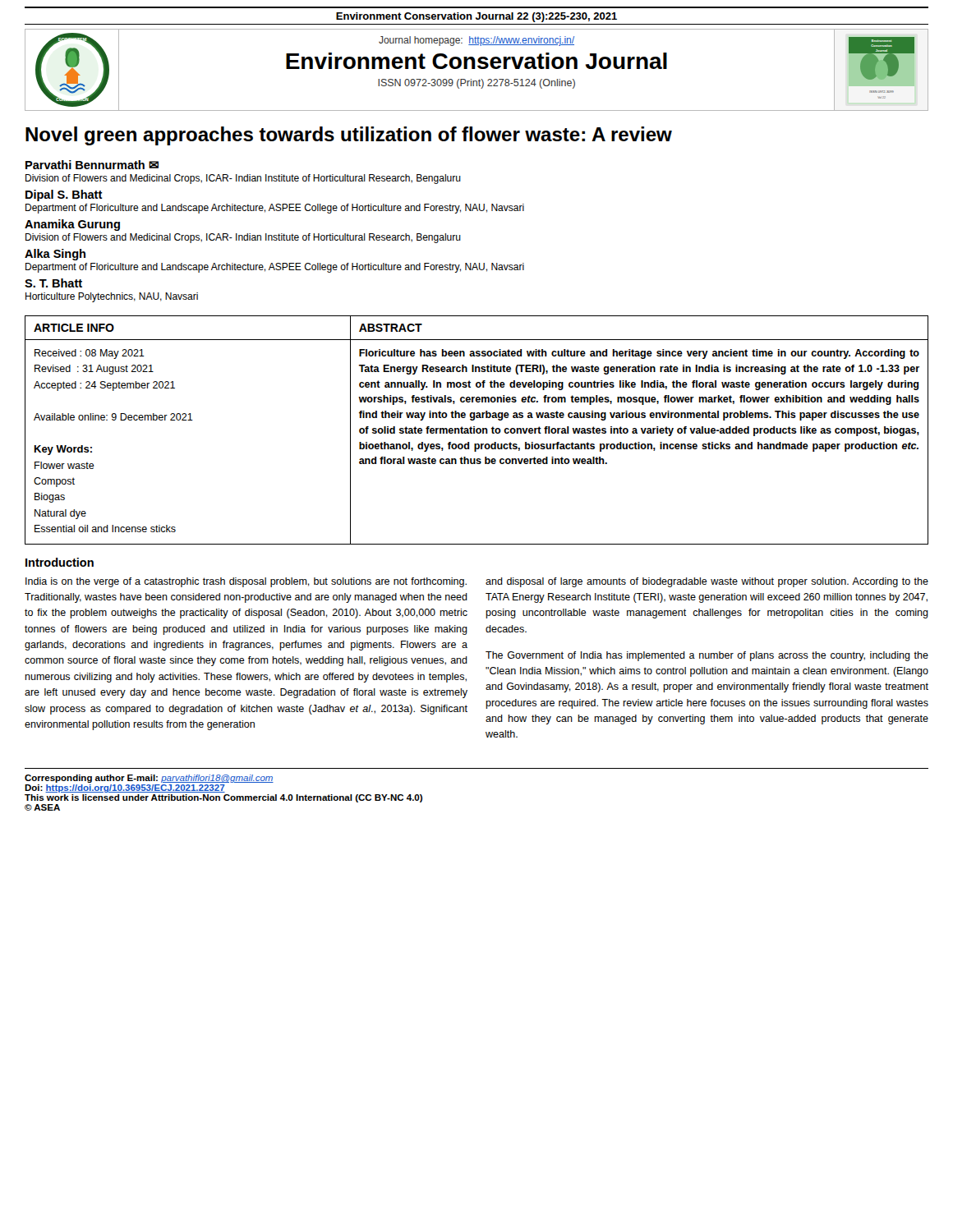
Task: Locate the table with the text "Received : 08"
Action: click(x=476, y=430)
